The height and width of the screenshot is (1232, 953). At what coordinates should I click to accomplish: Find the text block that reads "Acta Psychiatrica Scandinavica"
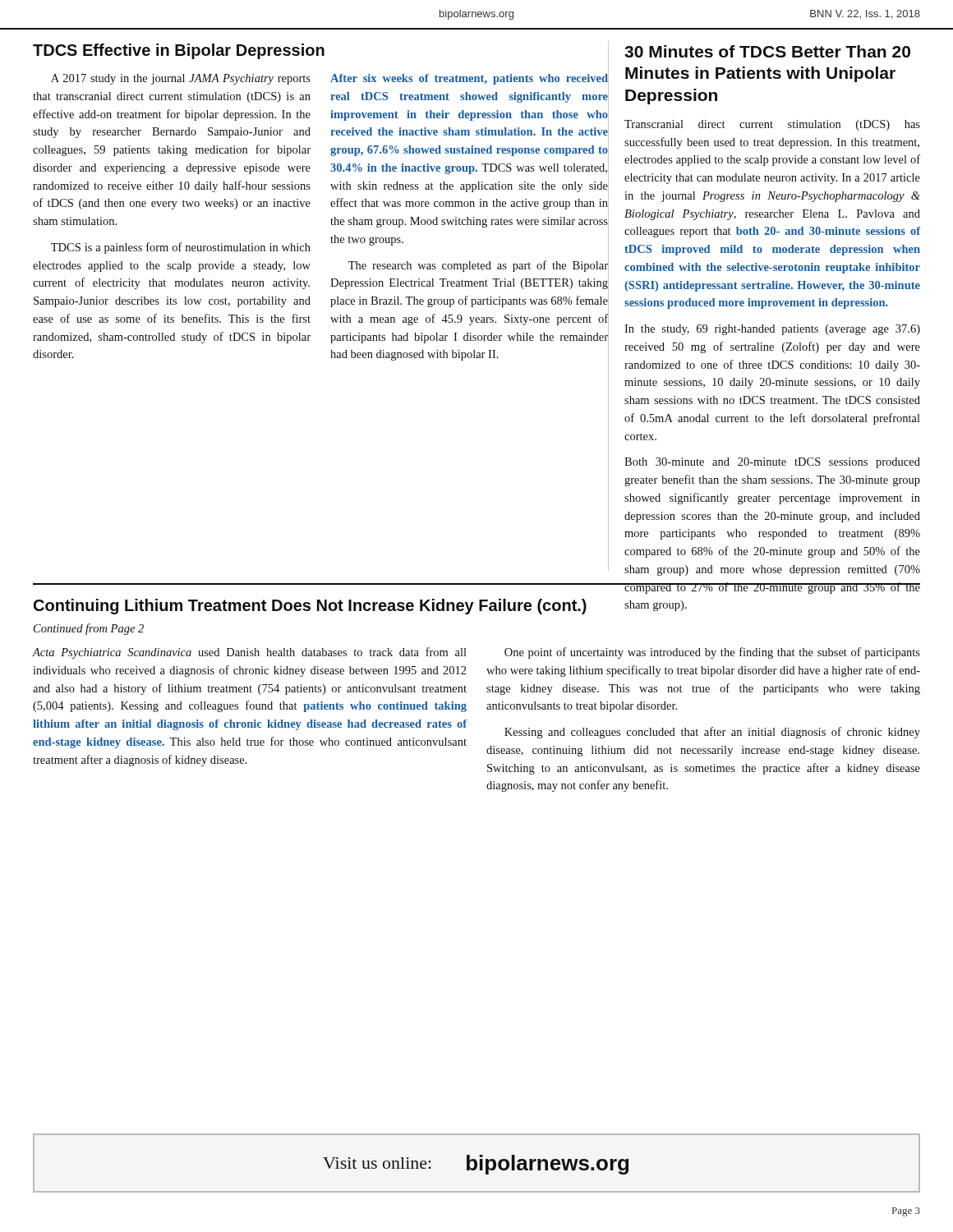click(250, 706)
